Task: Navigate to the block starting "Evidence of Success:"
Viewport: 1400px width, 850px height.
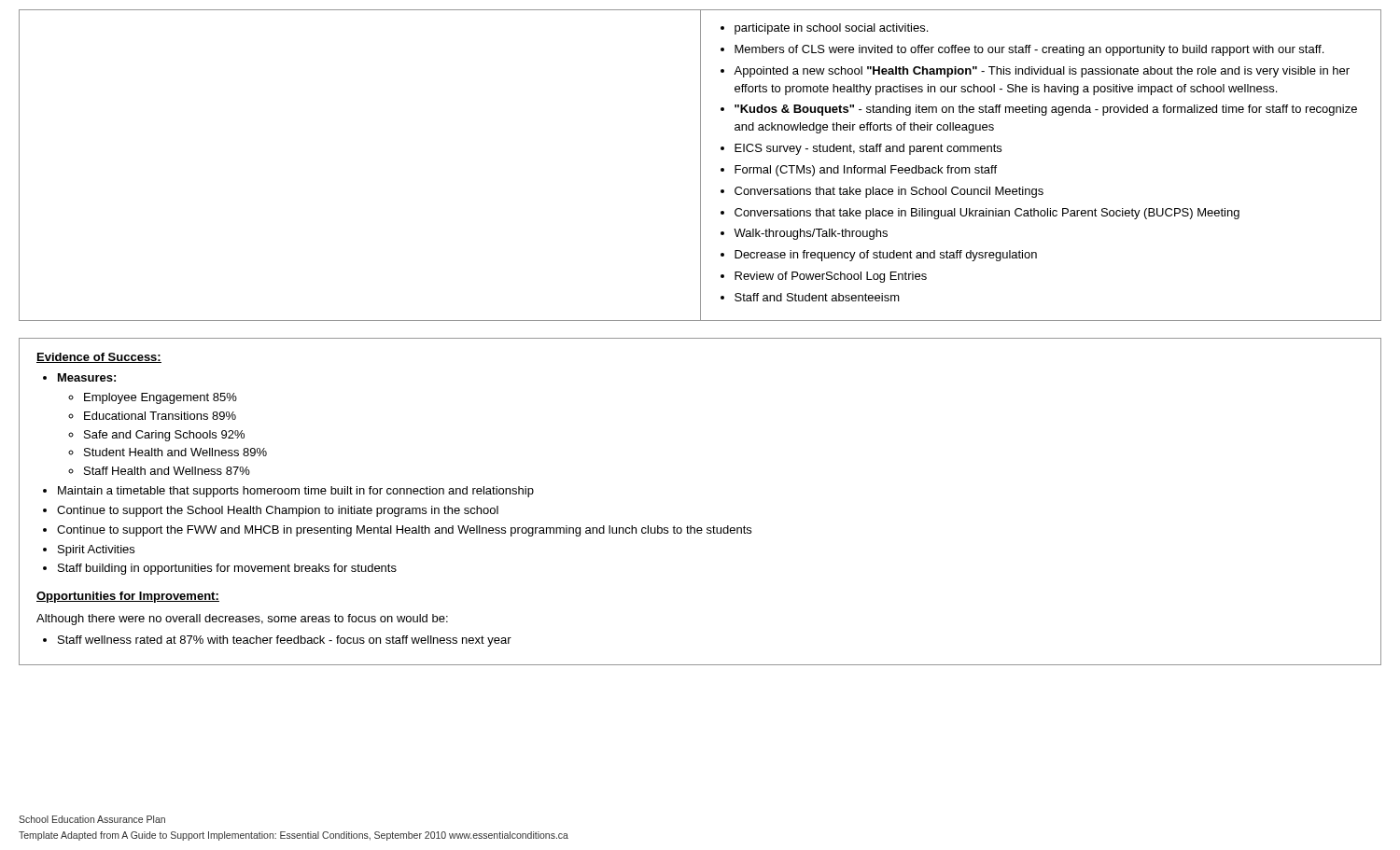Action: [x=99, y=357]
